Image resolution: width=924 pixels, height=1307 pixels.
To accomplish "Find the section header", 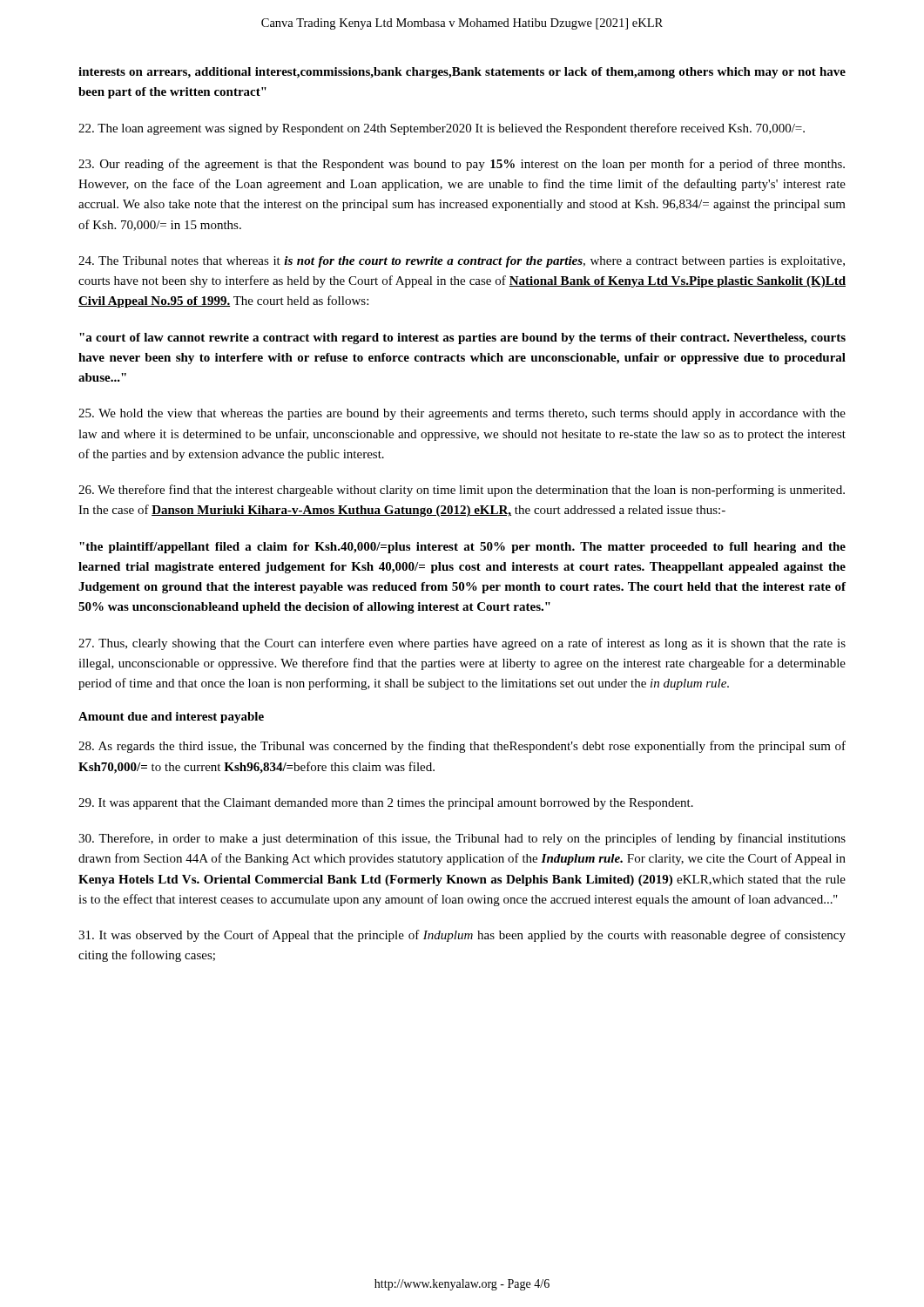I will 171,716.
